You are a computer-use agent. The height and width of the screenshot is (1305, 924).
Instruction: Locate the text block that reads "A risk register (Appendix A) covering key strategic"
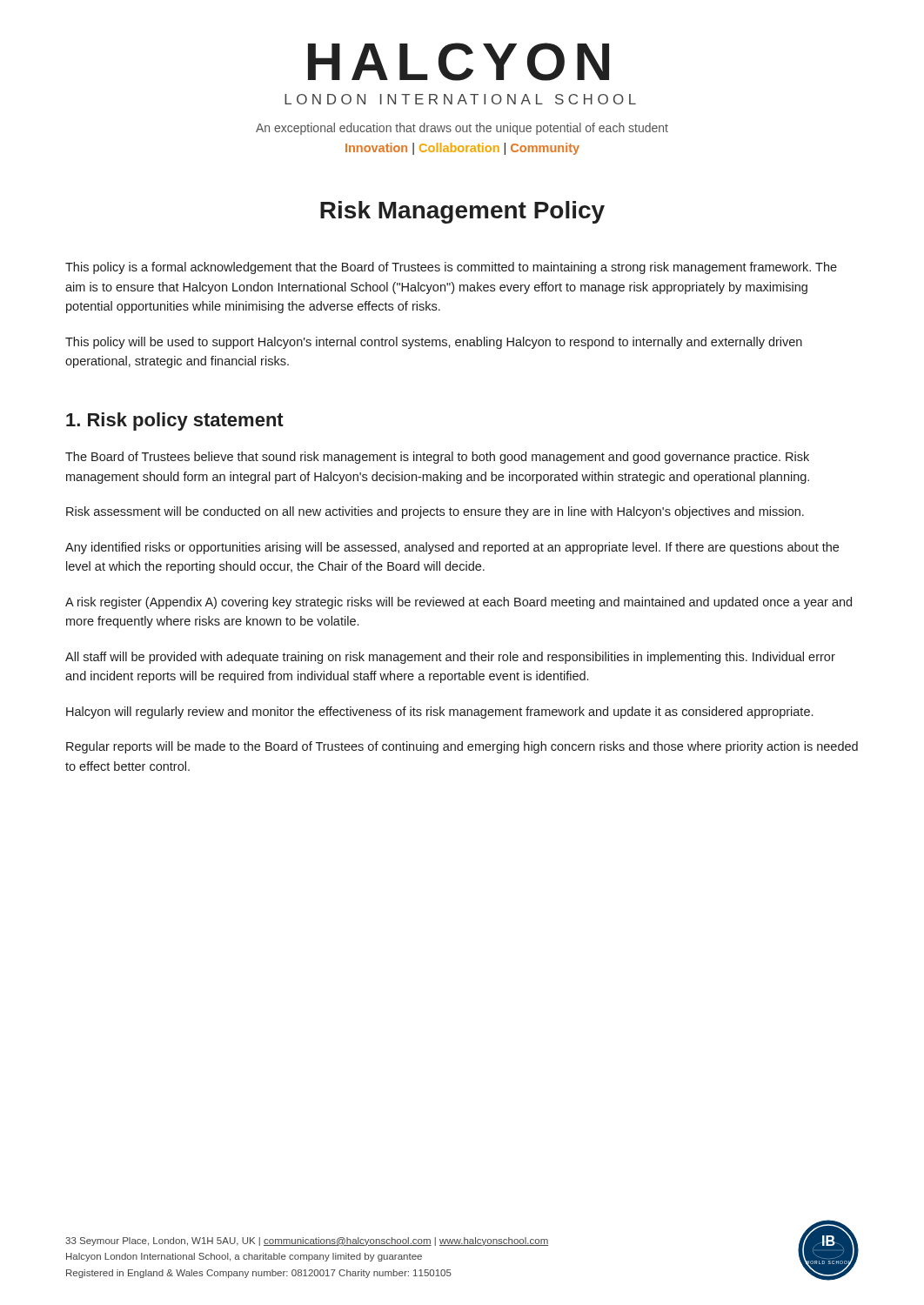(x=459, y=612)
